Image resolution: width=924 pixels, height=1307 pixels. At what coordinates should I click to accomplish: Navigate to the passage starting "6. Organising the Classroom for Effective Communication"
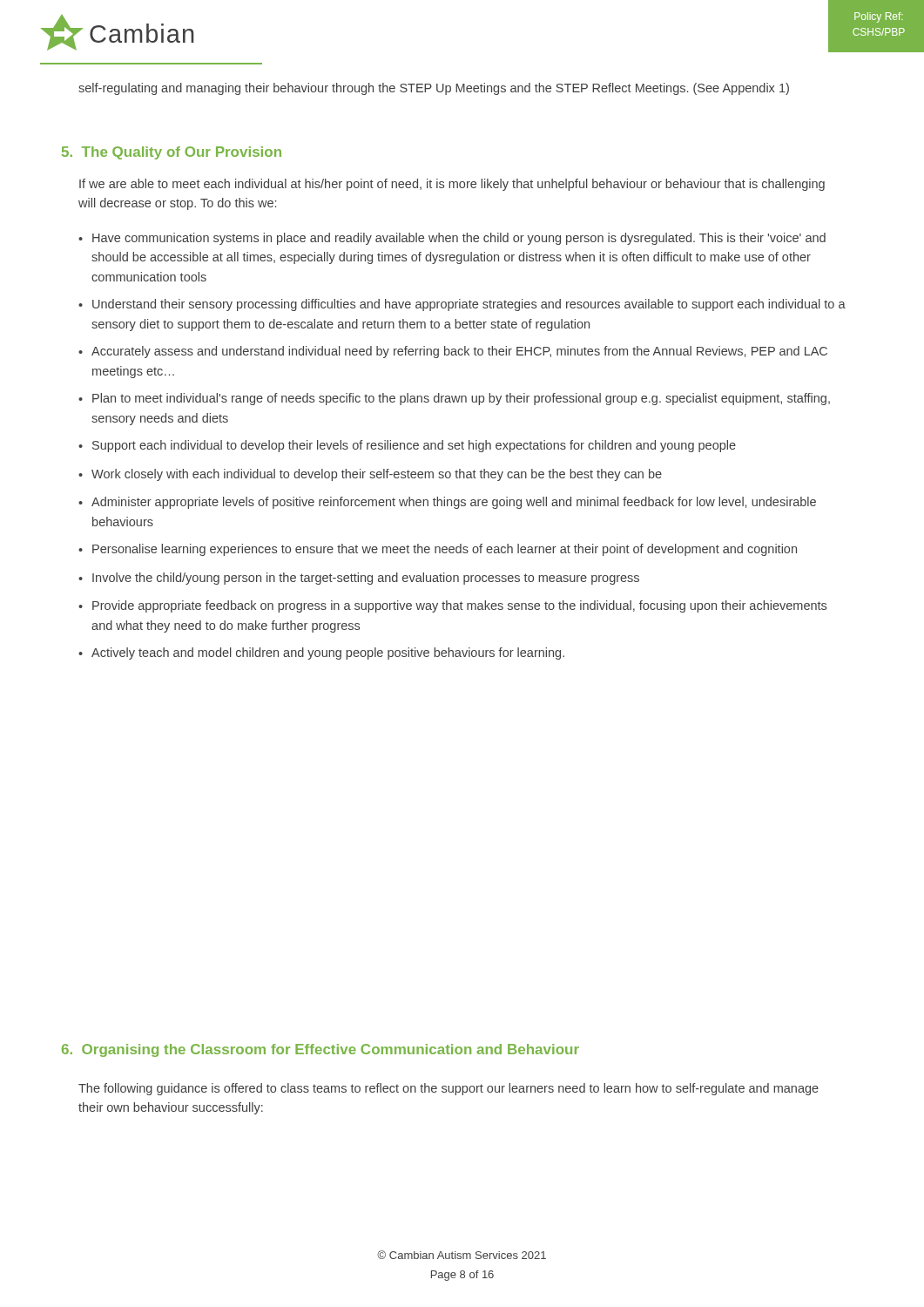320,1050
